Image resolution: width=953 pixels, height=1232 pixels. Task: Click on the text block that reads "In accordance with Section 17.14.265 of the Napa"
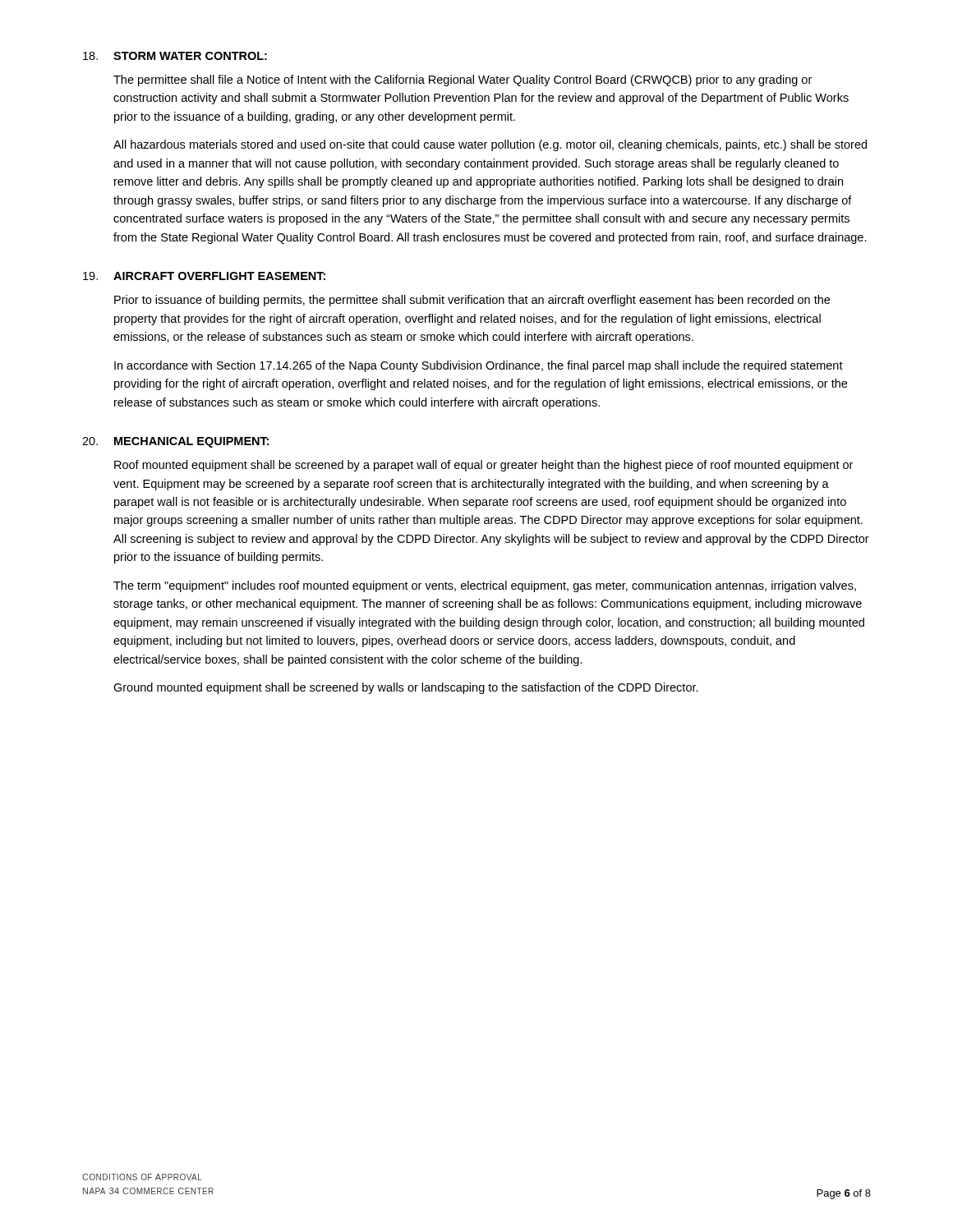tap(481, 384)
